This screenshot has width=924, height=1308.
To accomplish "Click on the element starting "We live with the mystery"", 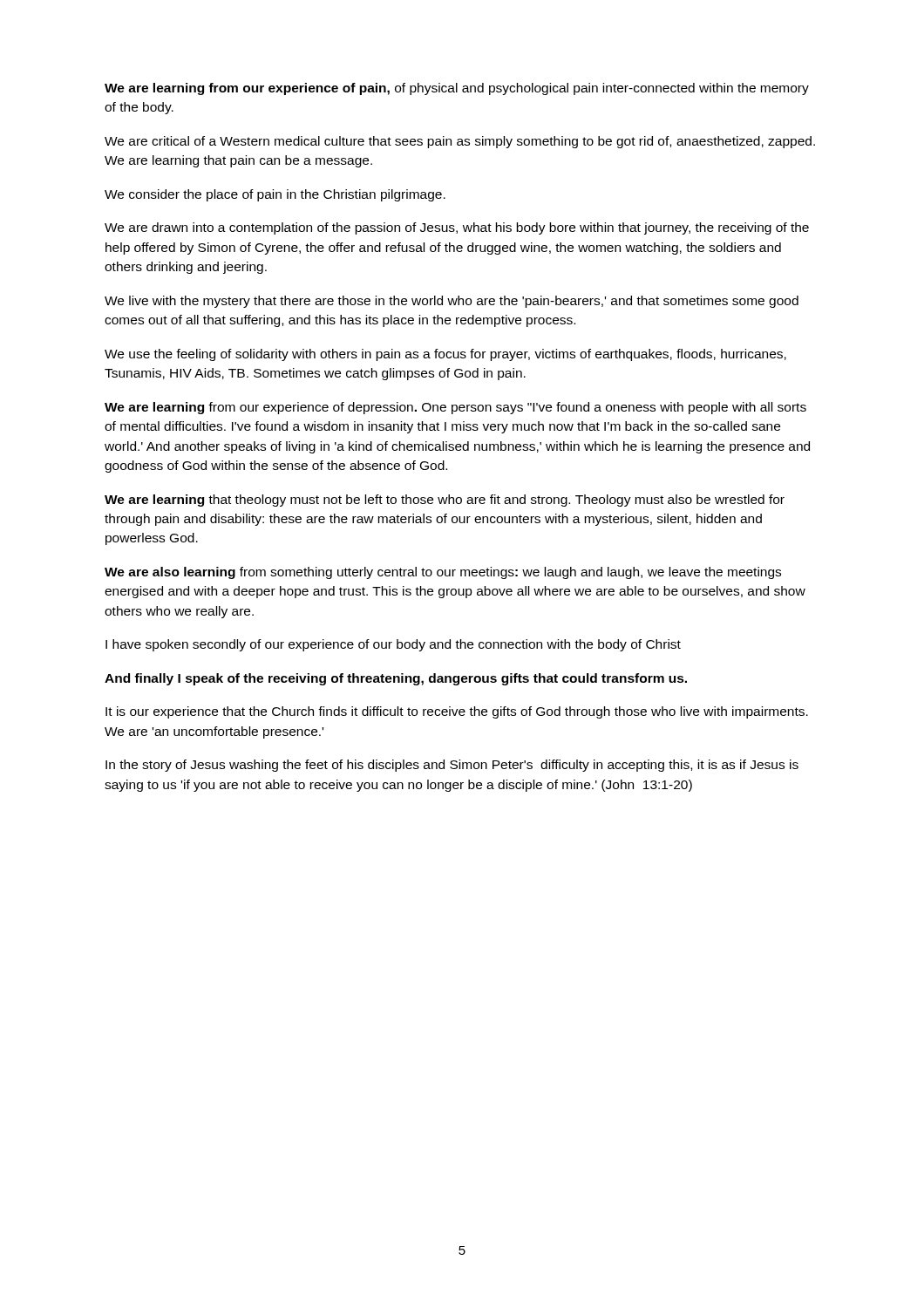I will click(452, 310).
